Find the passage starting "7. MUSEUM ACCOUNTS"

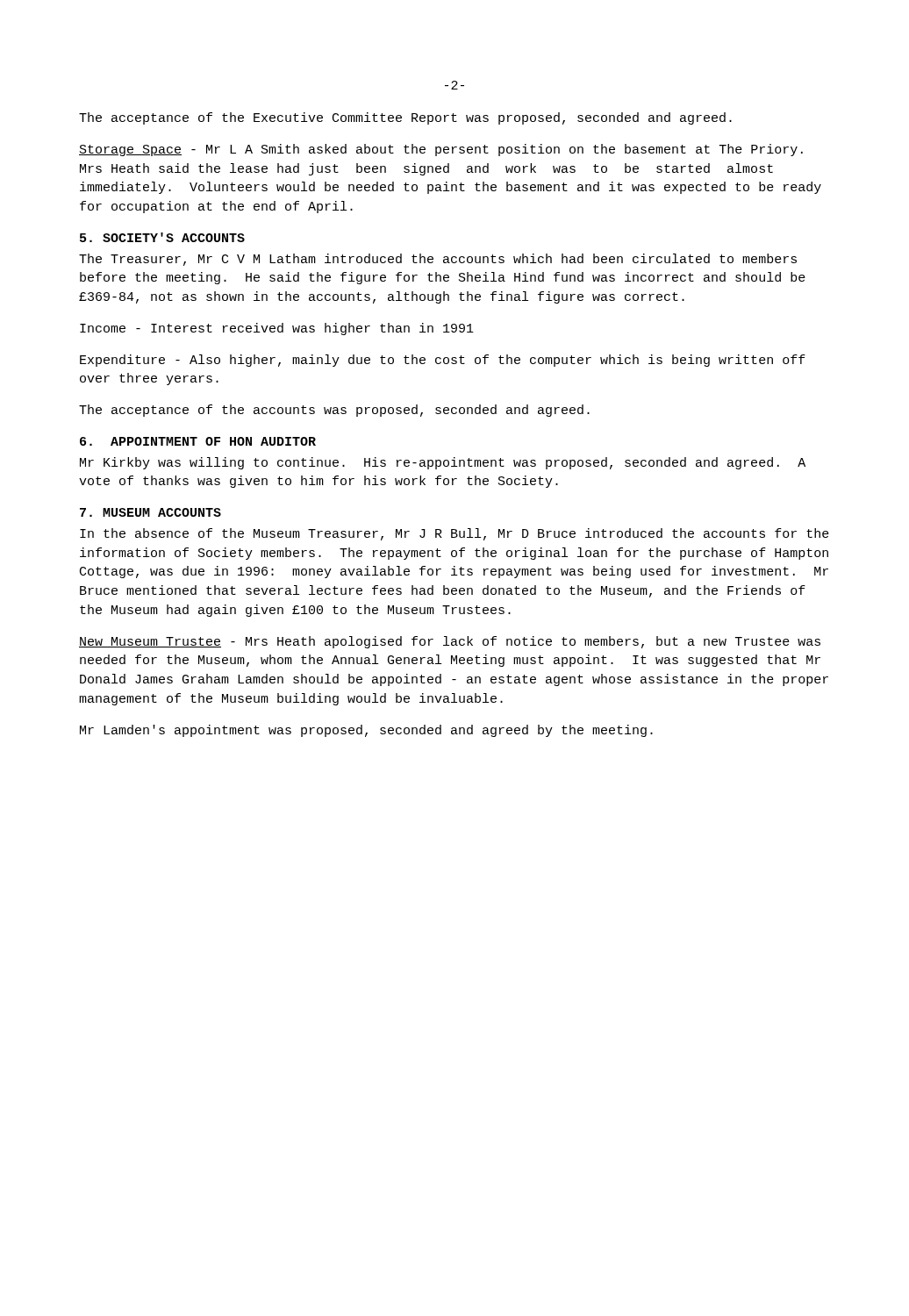[x=150, y=512]
